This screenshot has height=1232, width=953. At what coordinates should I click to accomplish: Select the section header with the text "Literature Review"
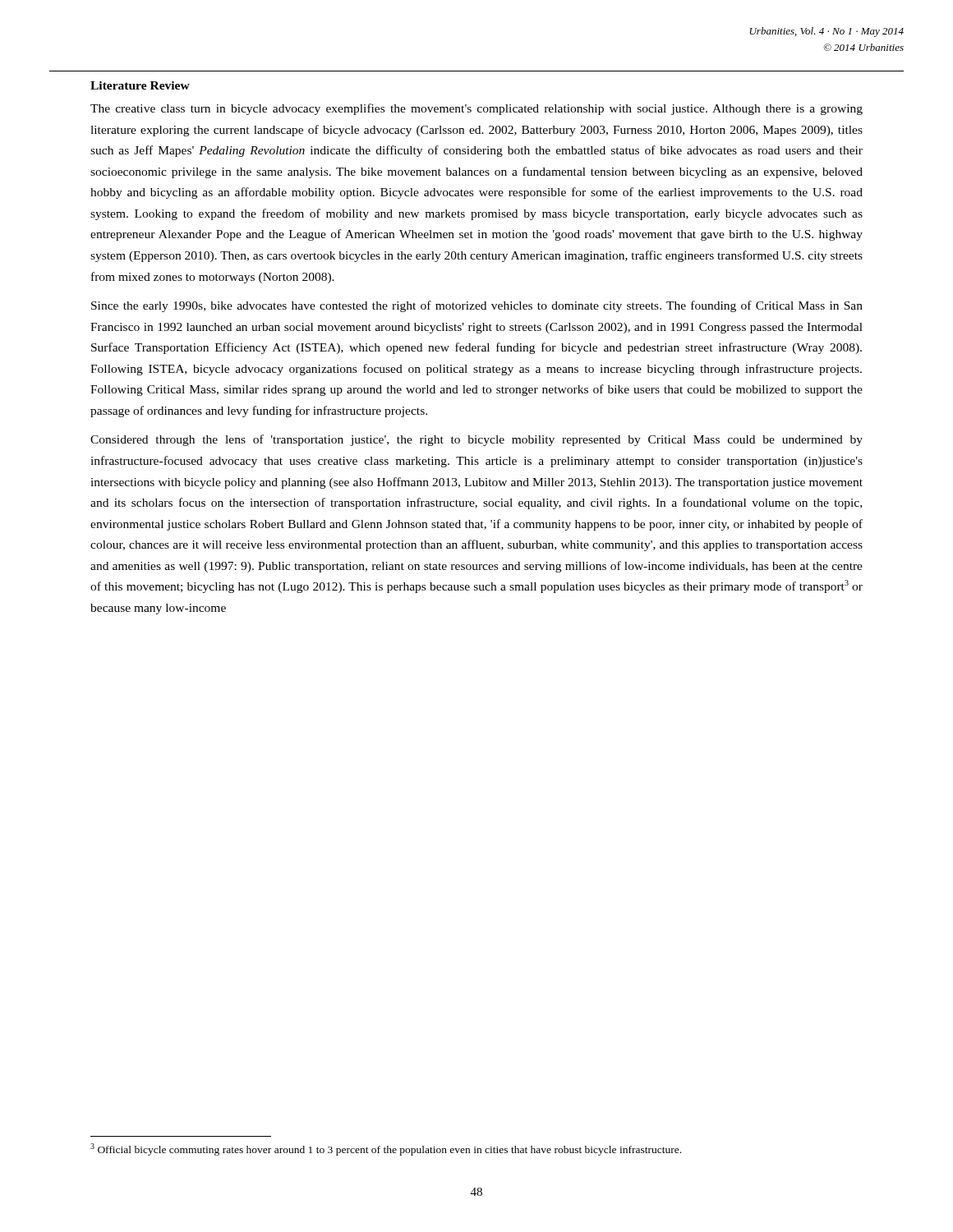(x=140, y=85)
